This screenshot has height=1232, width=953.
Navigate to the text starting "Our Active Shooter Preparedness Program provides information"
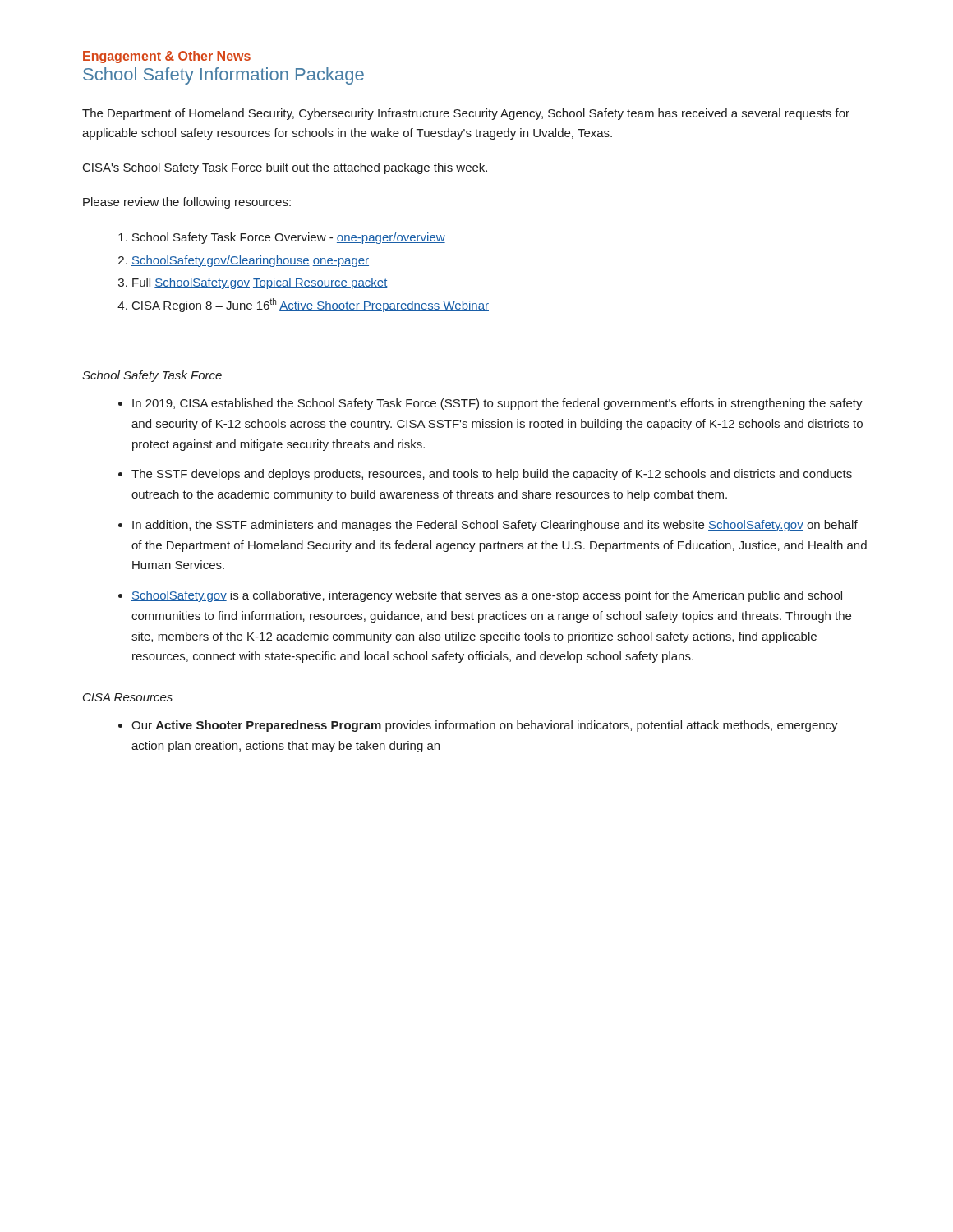pyautogui.click(x=485, y=735)
